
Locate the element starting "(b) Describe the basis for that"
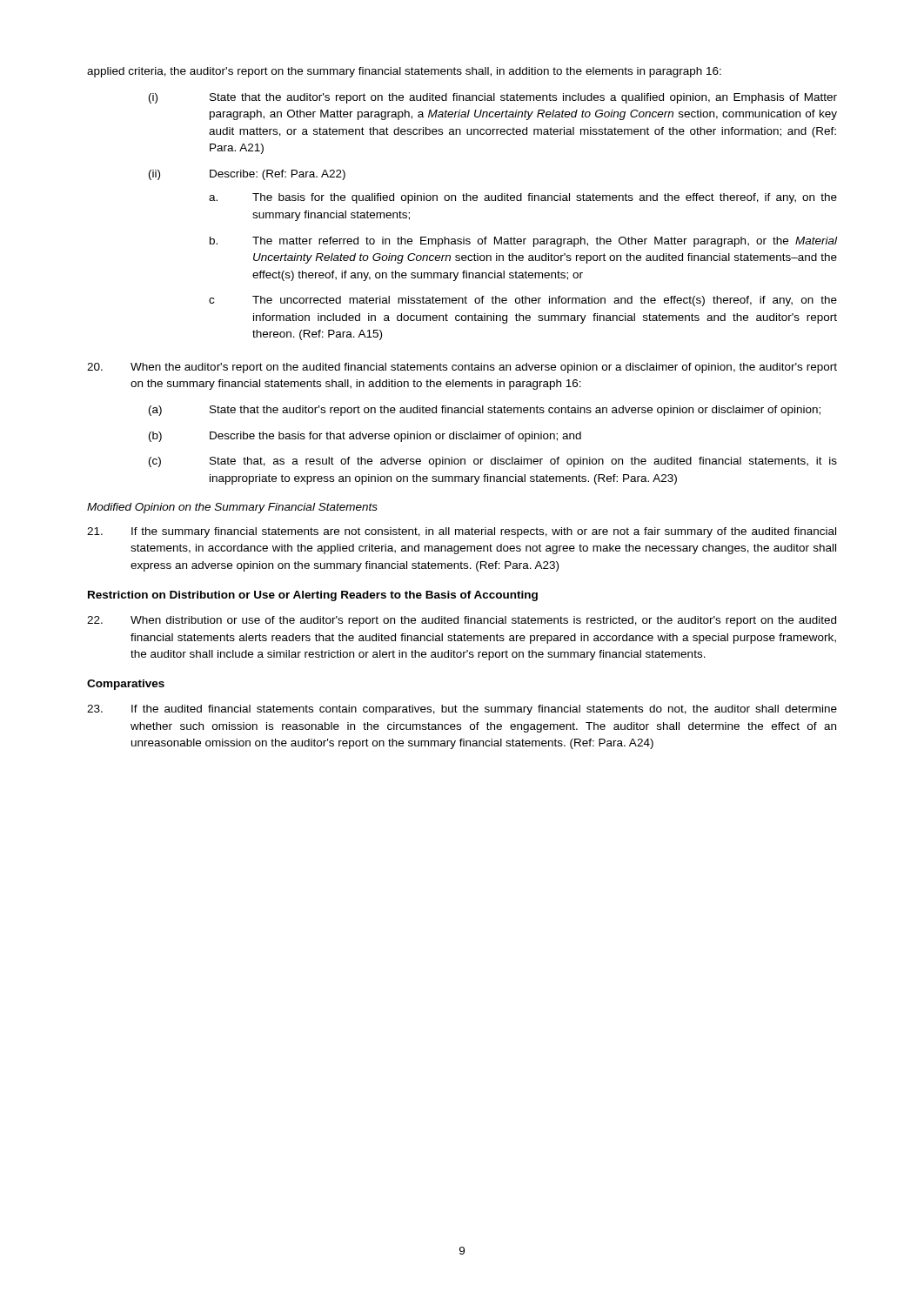(492, 435)
